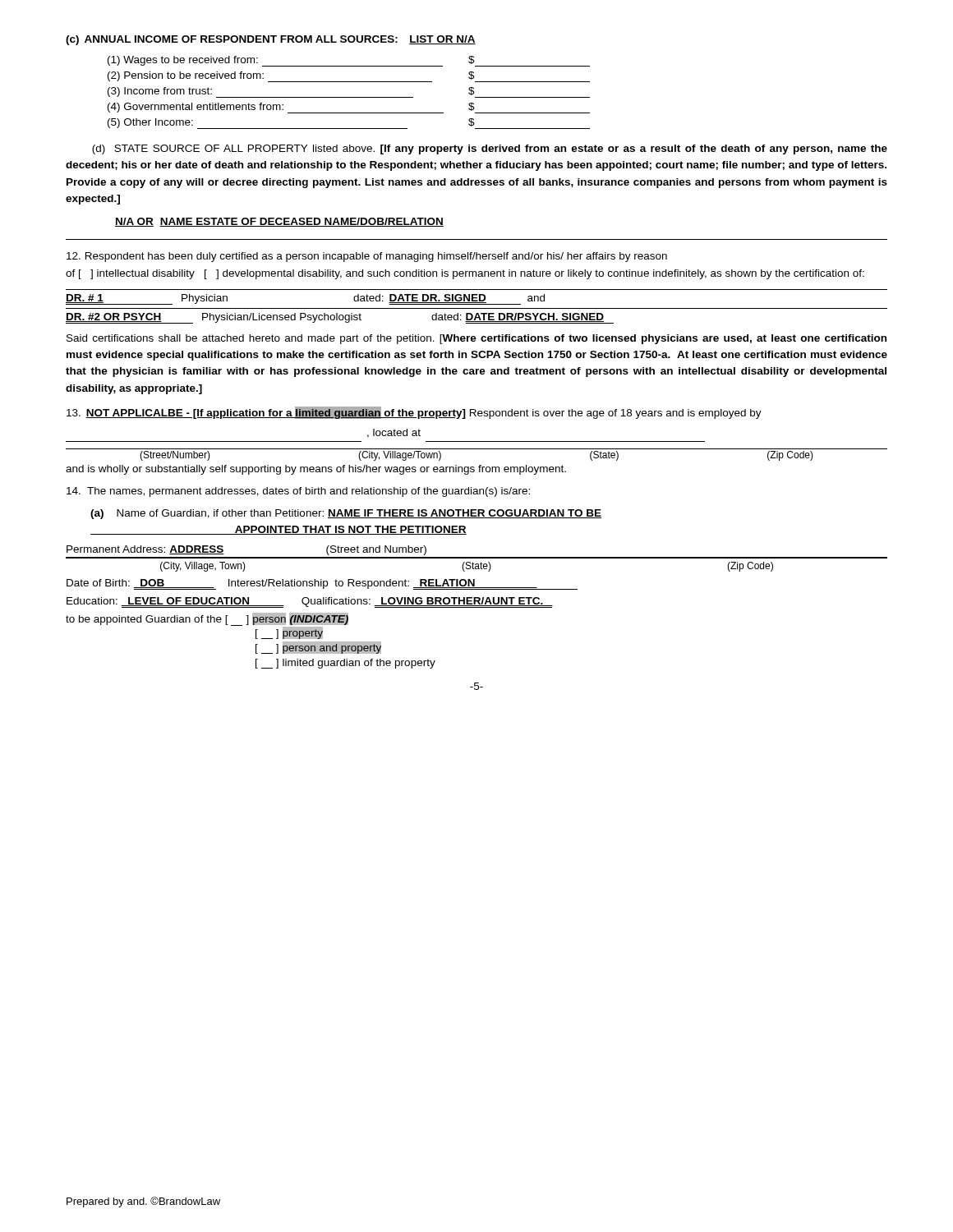This screenshot has height=1232, width=953.
Task: Select the text block with the text "DR. # 1"
Action: click(306, 298)
